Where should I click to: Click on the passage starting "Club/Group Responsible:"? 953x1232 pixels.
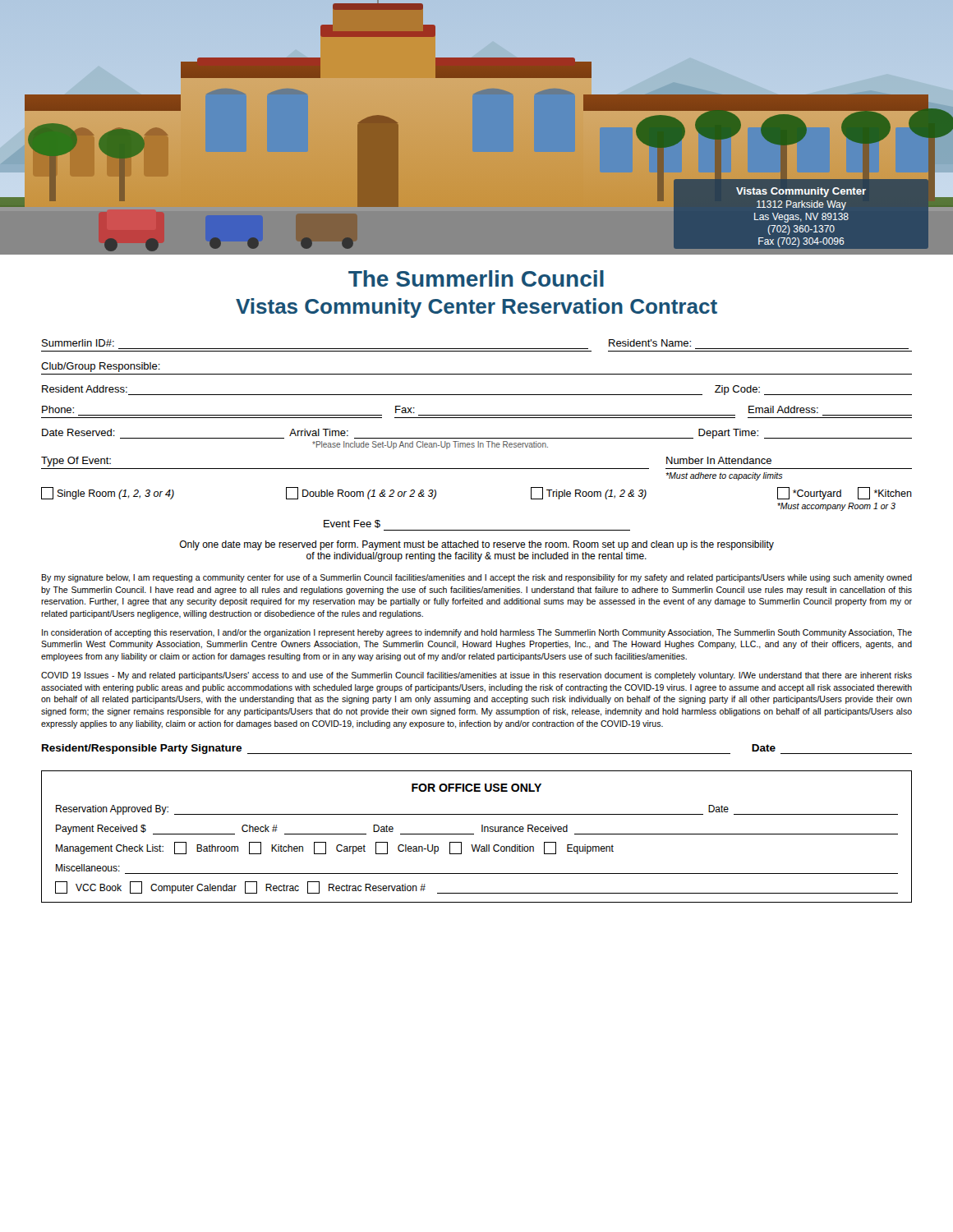click(101, 366)
